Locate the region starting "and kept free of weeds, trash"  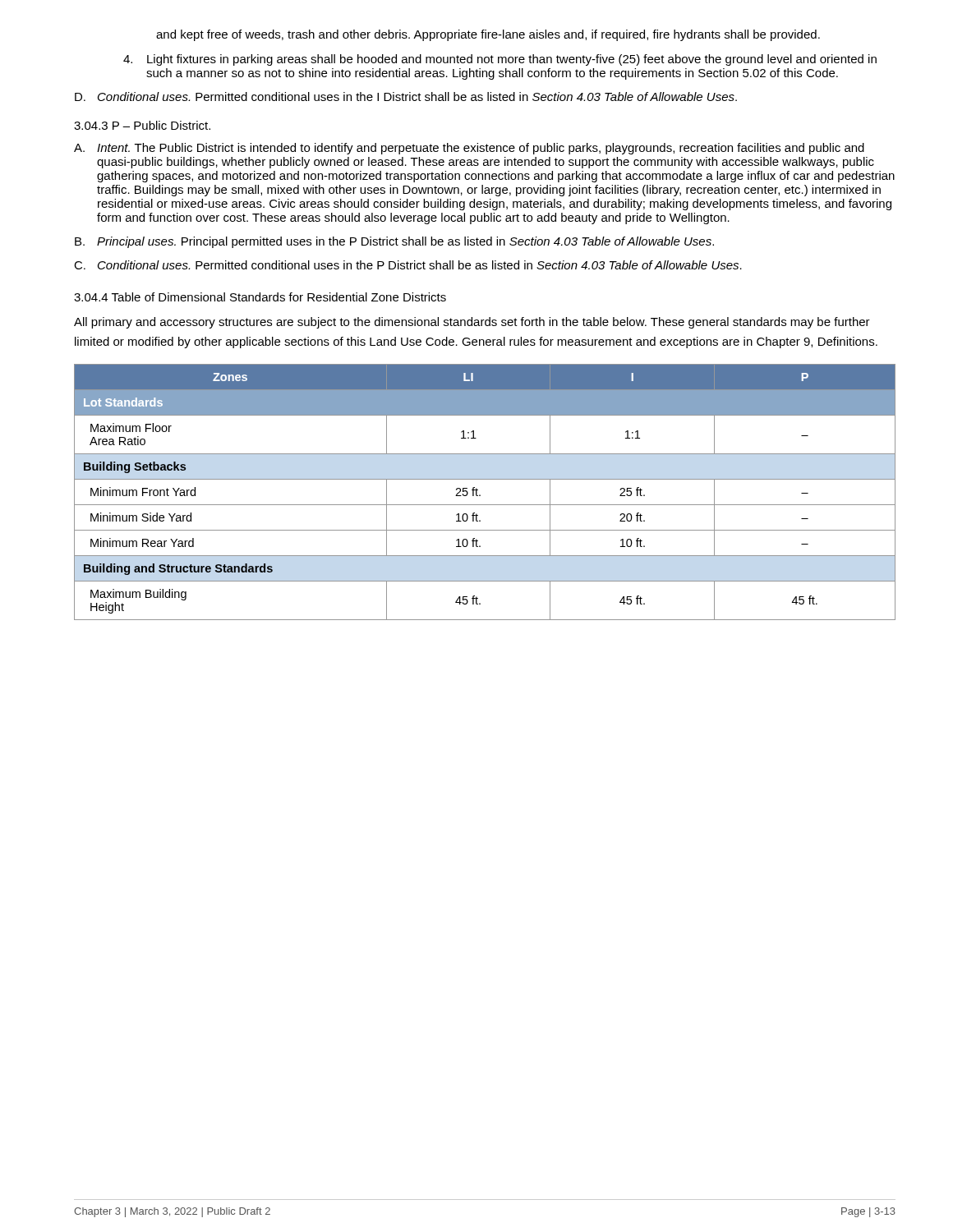488,34
